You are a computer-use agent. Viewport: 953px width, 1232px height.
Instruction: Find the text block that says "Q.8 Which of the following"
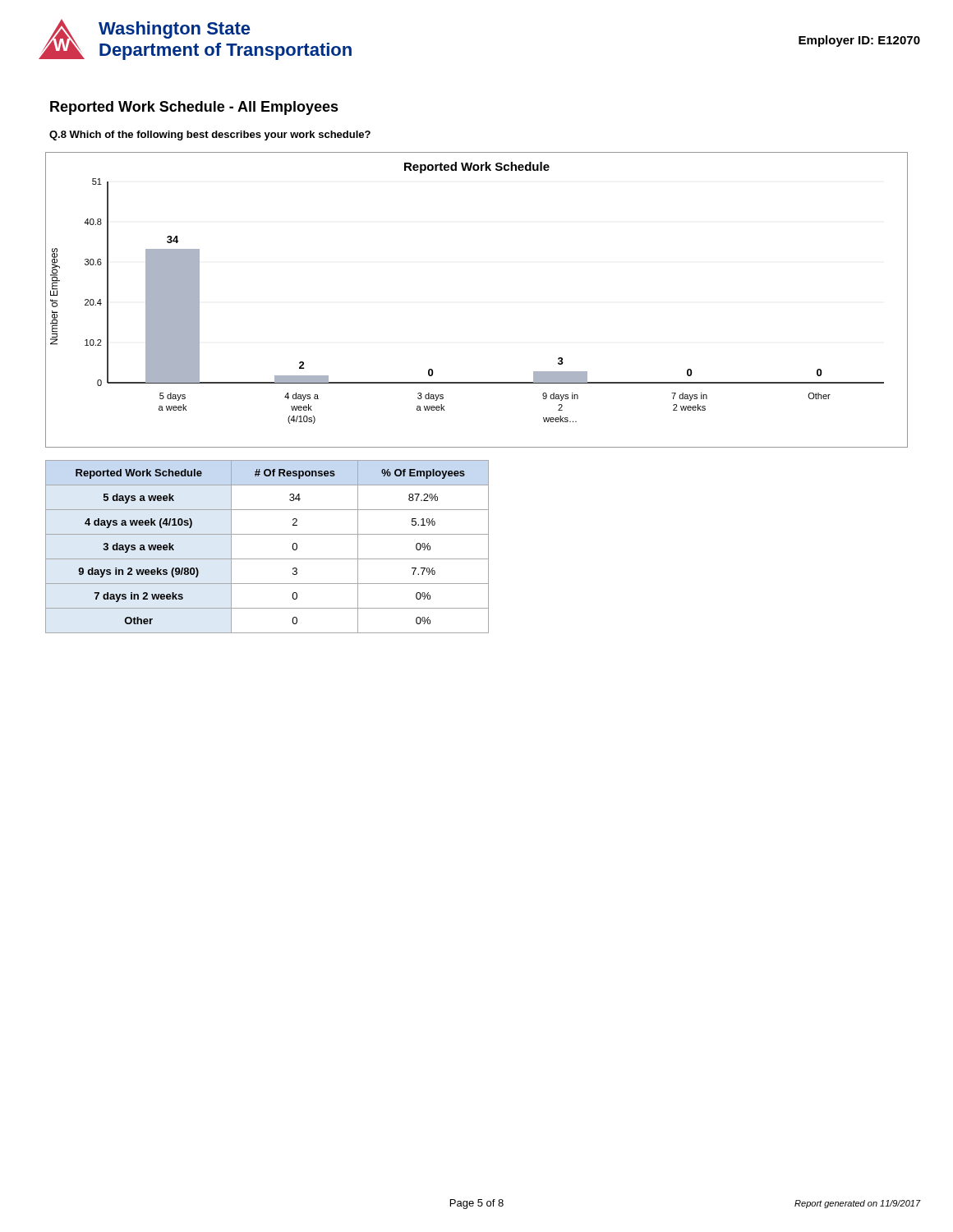210,134
